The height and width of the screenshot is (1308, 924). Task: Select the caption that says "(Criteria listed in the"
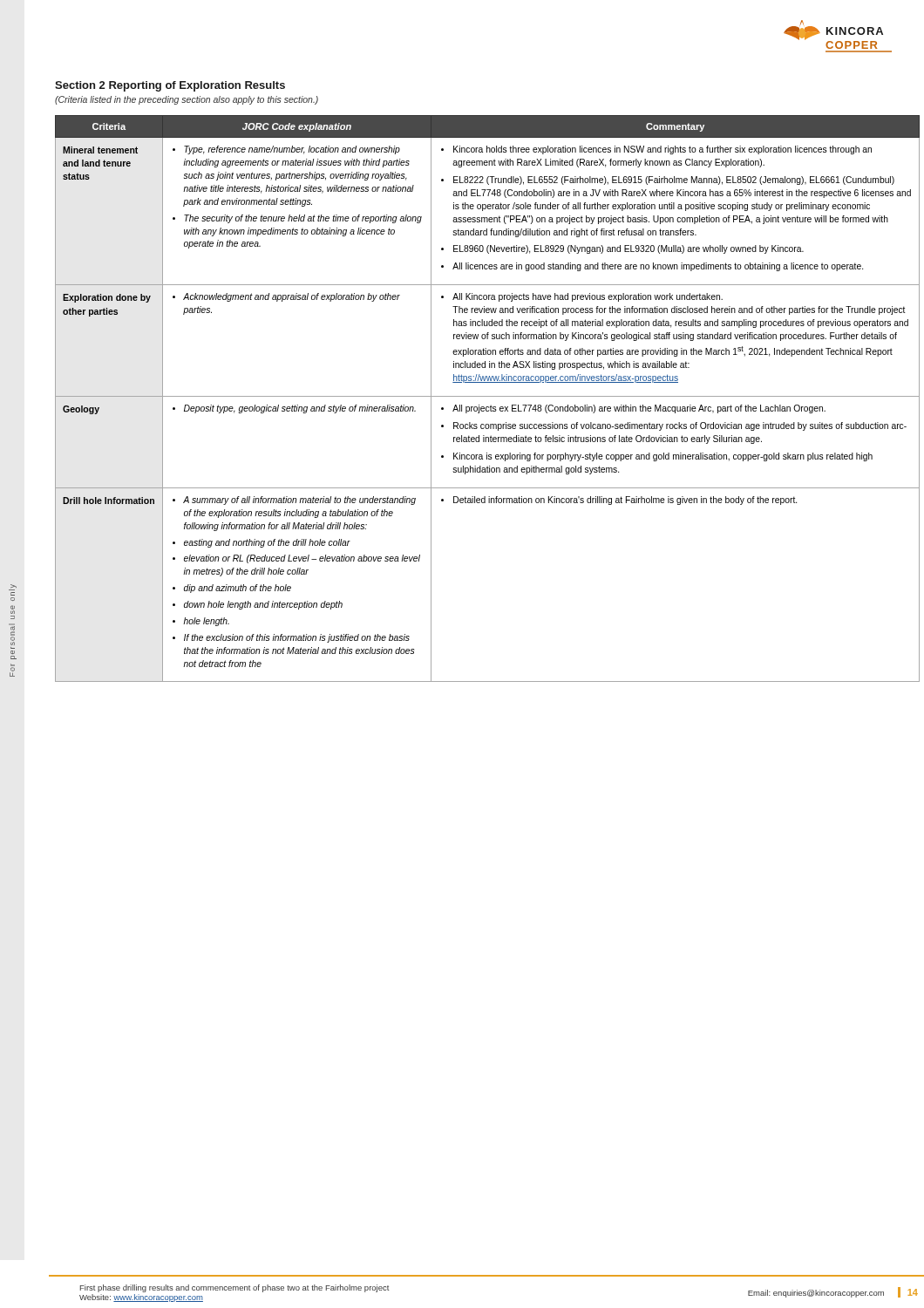pyautogui.click(x=187, y=99)
